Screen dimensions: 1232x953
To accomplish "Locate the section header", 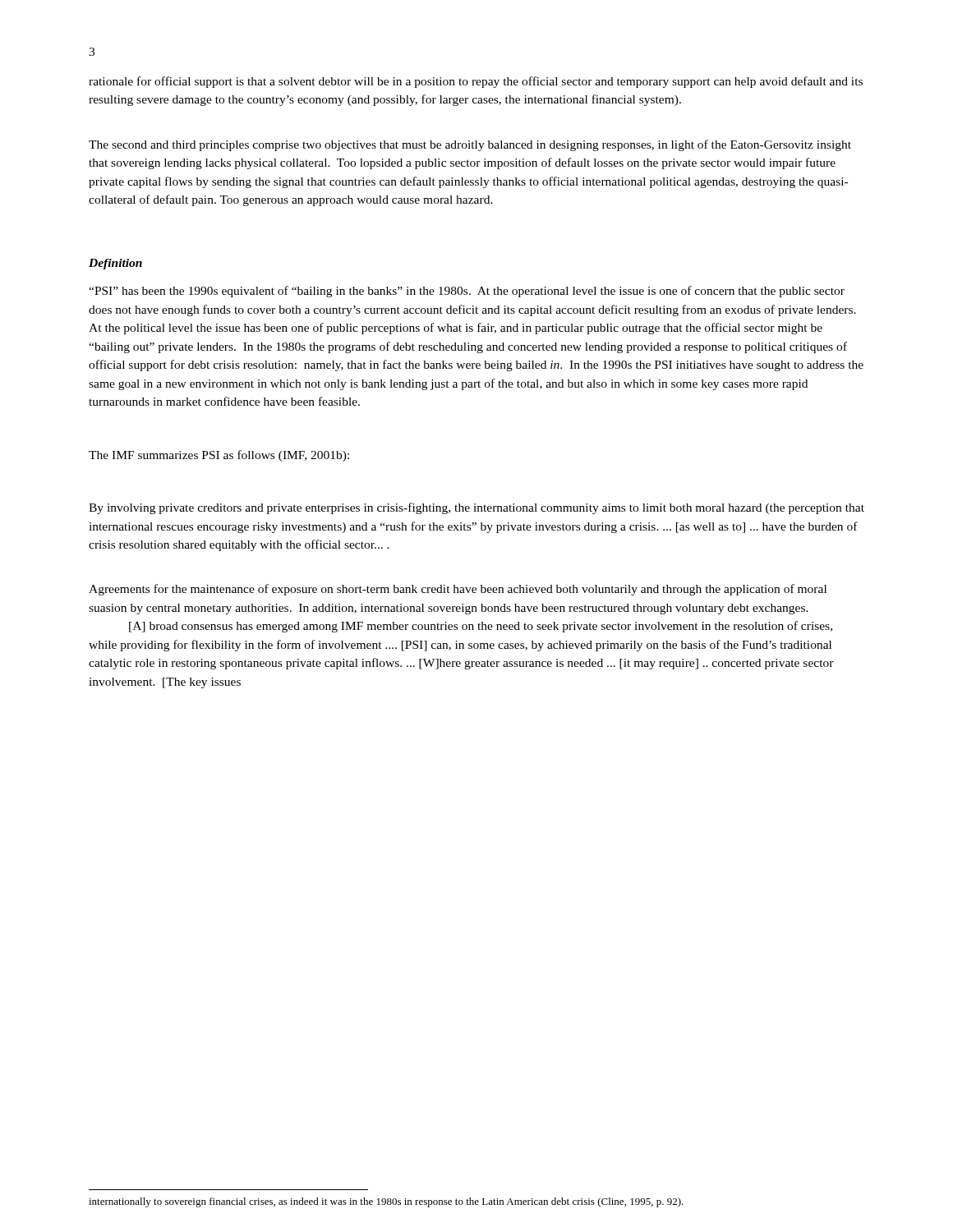I will point(116,262).
